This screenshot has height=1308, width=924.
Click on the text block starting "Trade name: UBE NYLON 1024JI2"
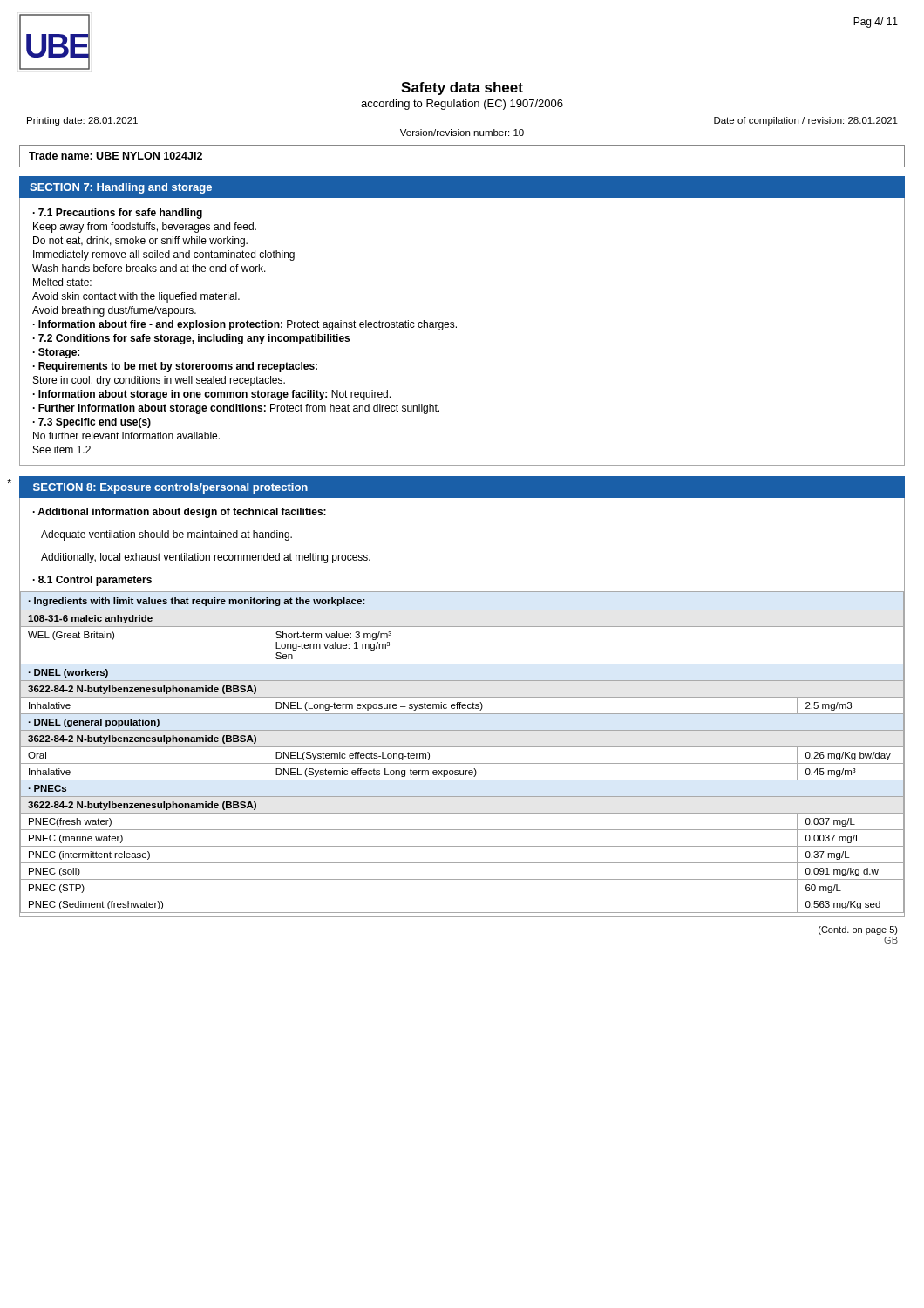tap(116, 156)
